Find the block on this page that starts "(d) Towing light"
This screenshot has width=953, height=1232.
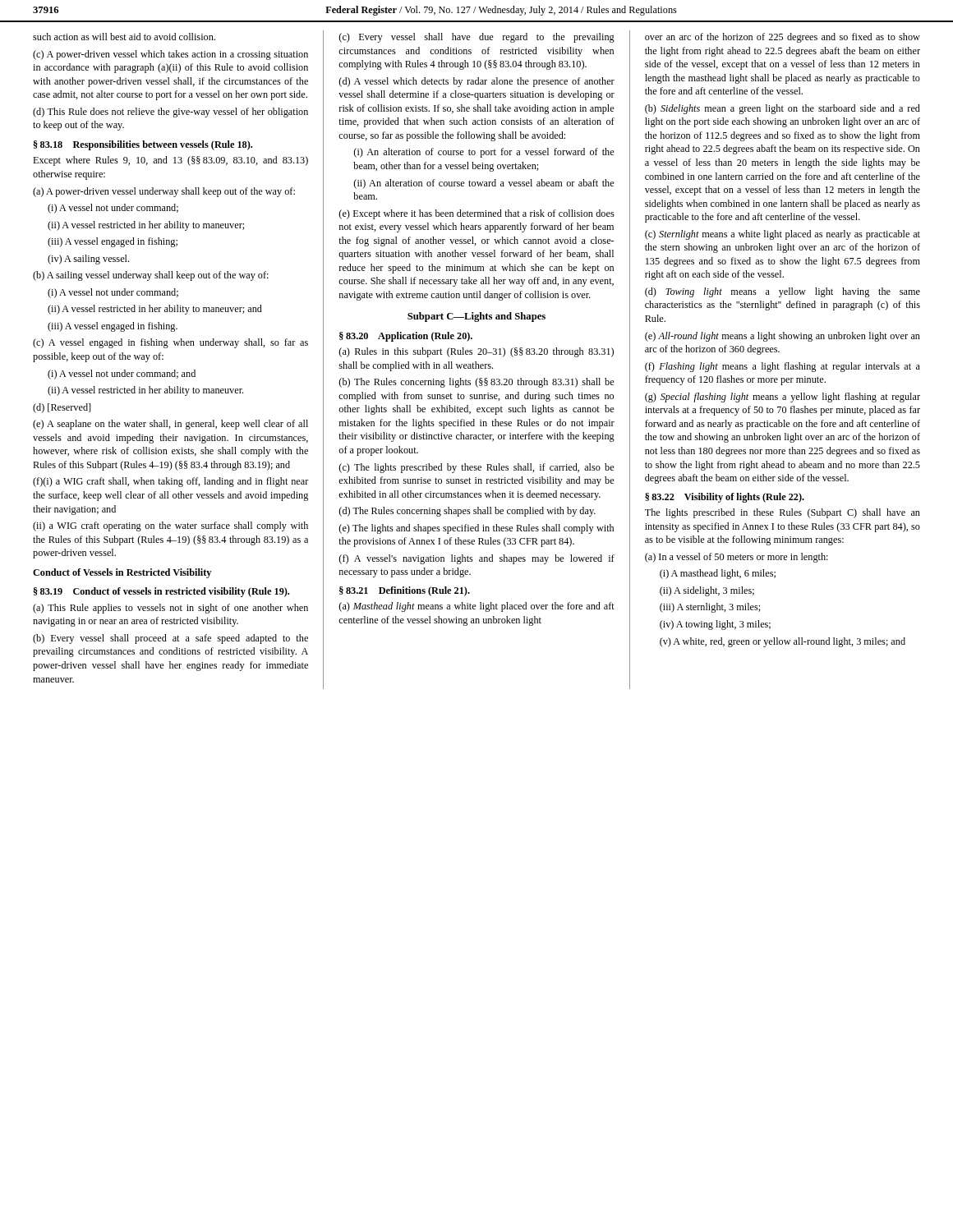coord(782,305)
